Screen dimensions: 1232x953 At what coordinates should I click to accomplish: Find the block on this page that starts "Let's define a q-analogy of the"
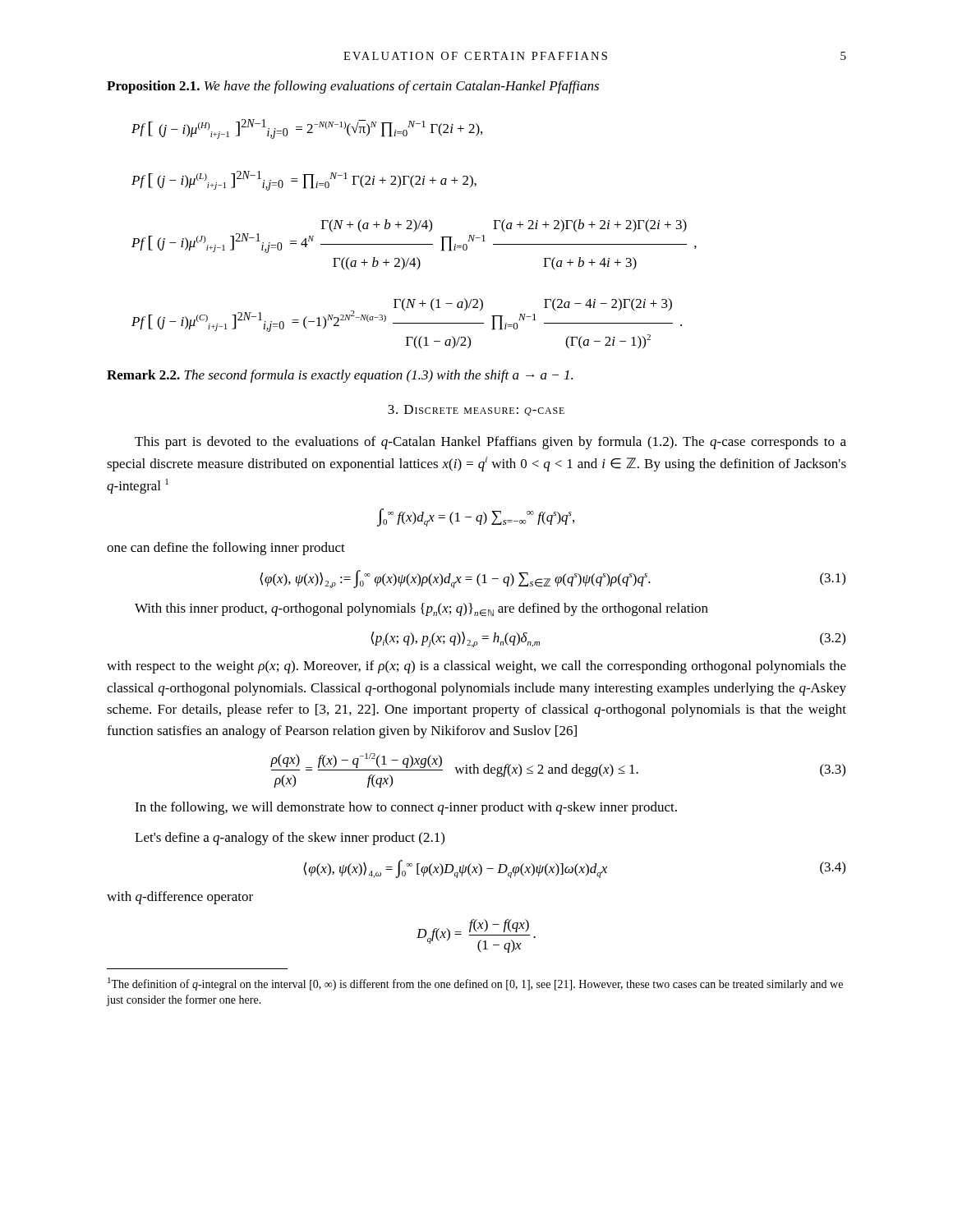290,837
